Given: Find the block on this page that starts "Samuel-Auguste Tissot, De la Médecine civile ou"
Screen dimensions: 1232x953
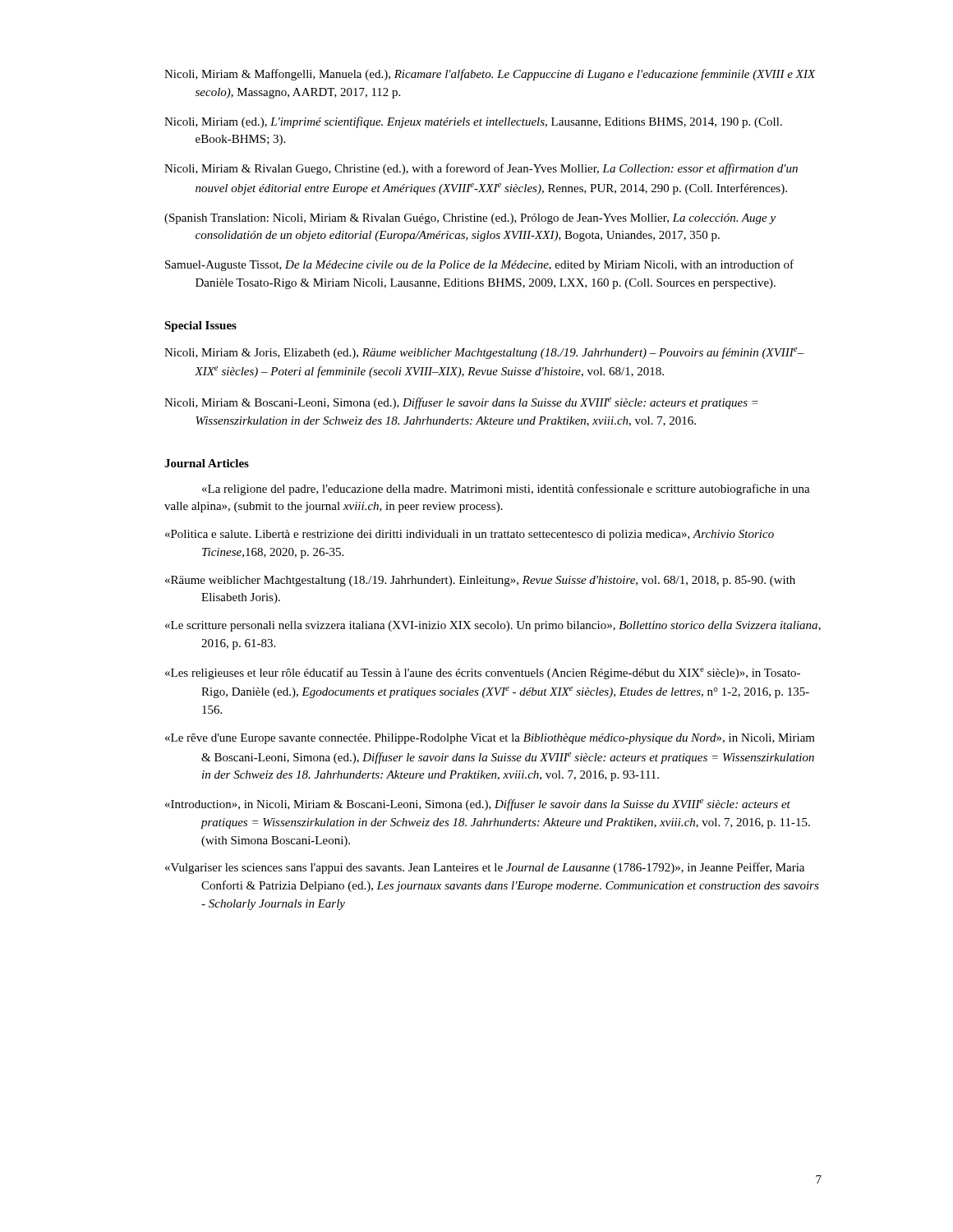Looking at the screenshot, I should pos(479,273).
